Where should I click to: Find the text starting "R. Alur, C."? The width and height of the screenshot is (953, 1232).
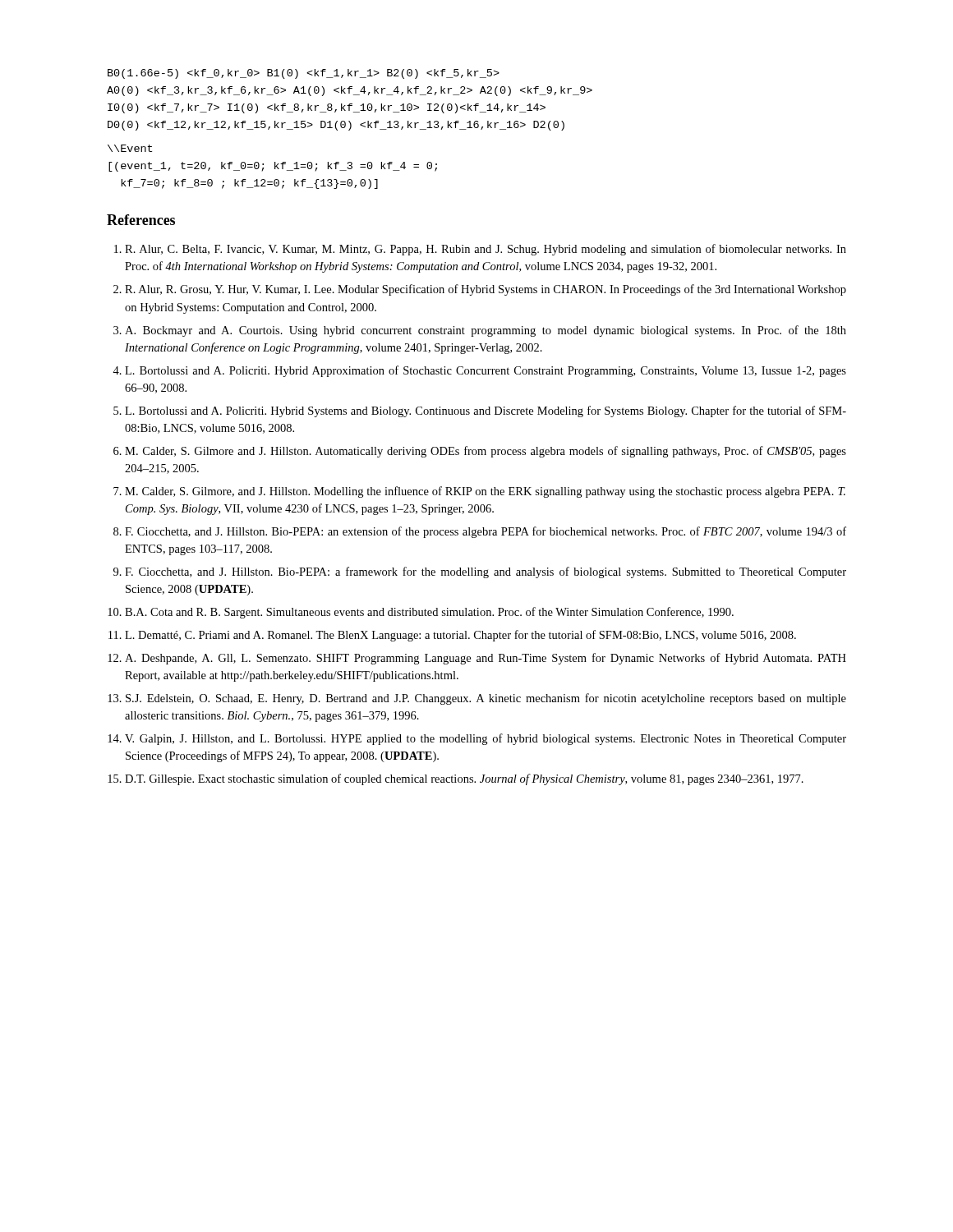486,258
